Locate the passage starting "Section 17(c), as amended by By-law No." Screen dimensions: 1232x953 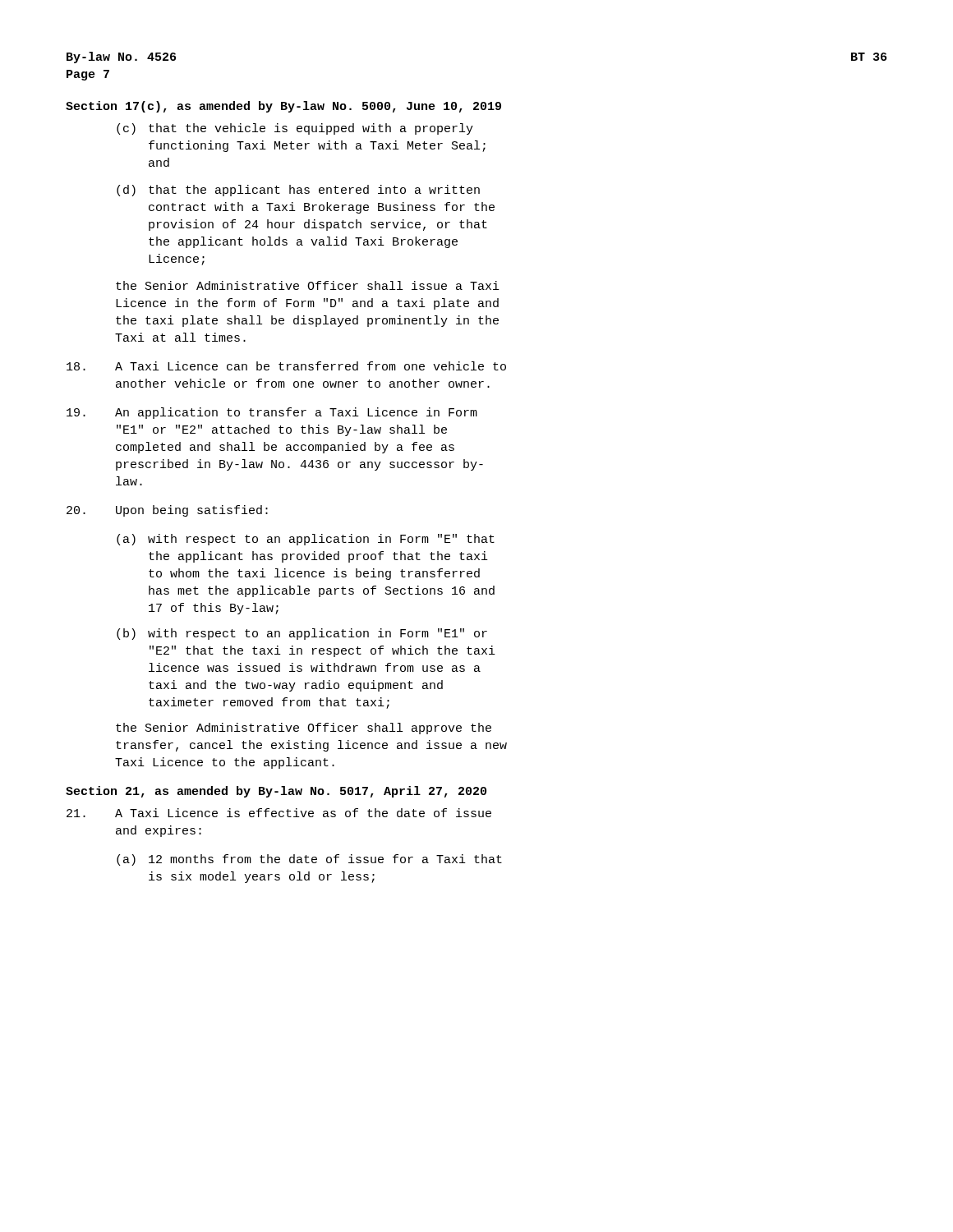284,107
